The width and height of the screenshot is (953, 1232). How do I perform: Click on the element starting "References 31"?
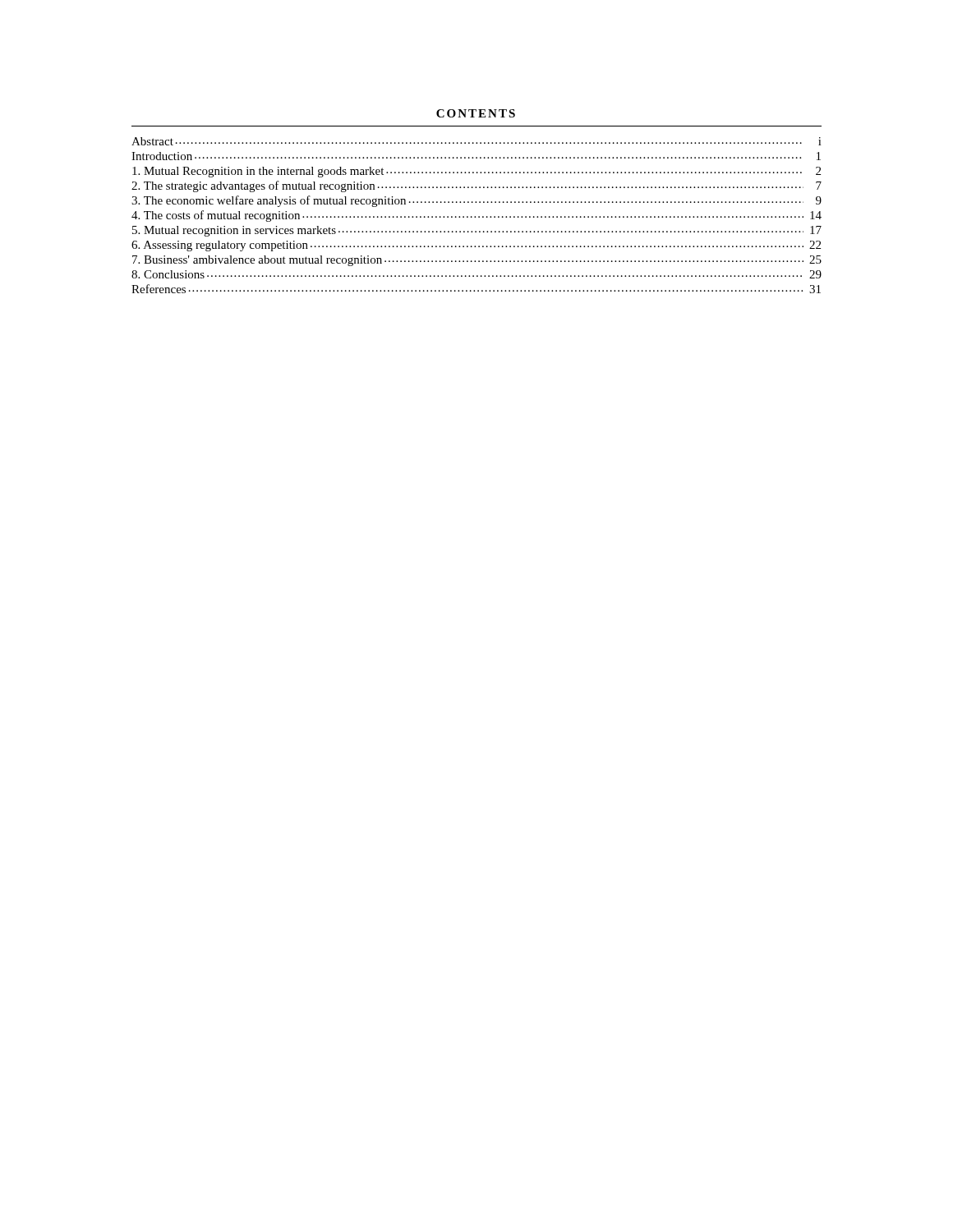click(476, 290)
